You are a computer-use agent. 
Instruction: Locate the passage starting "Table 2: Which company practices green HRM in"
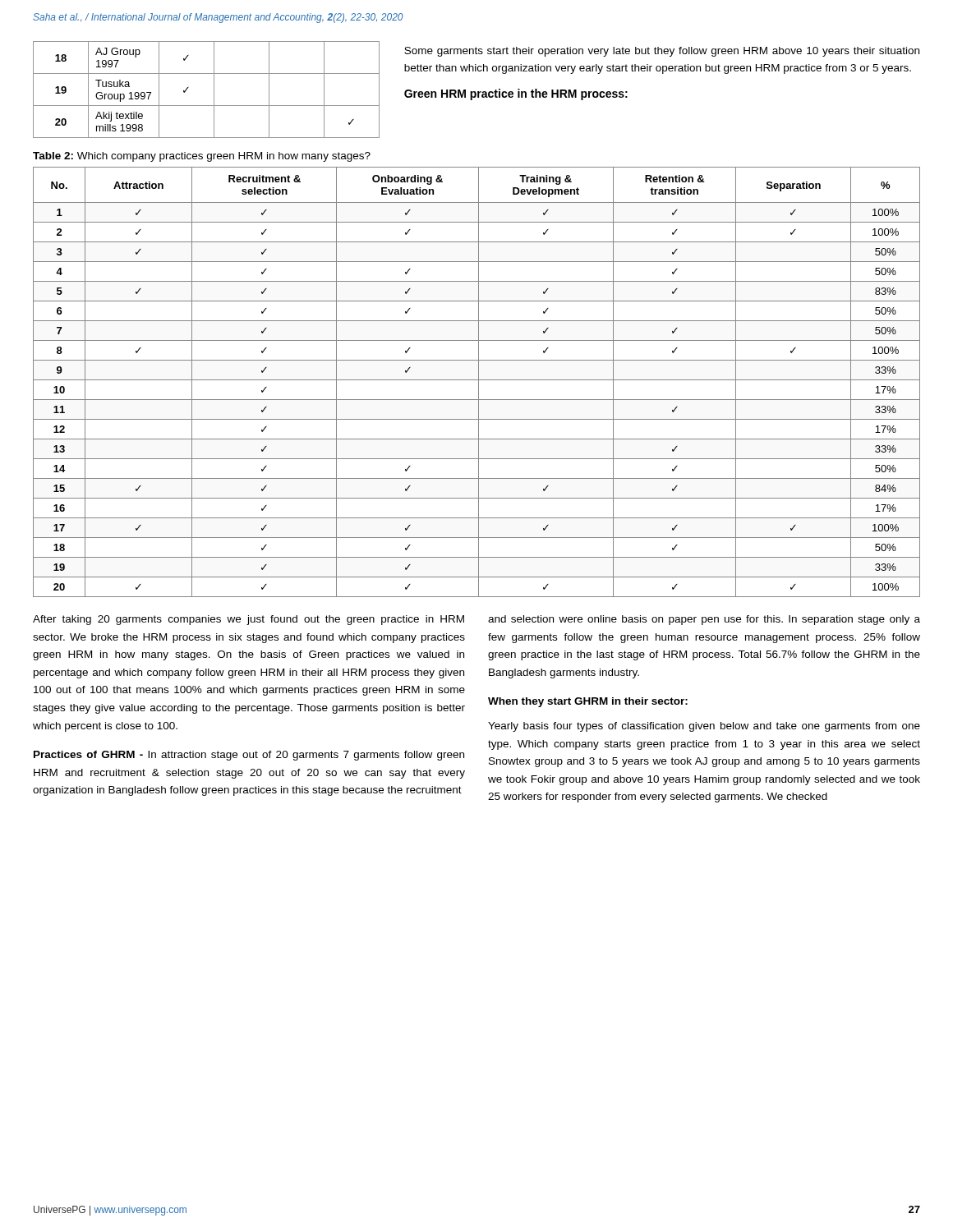(202, 156)
